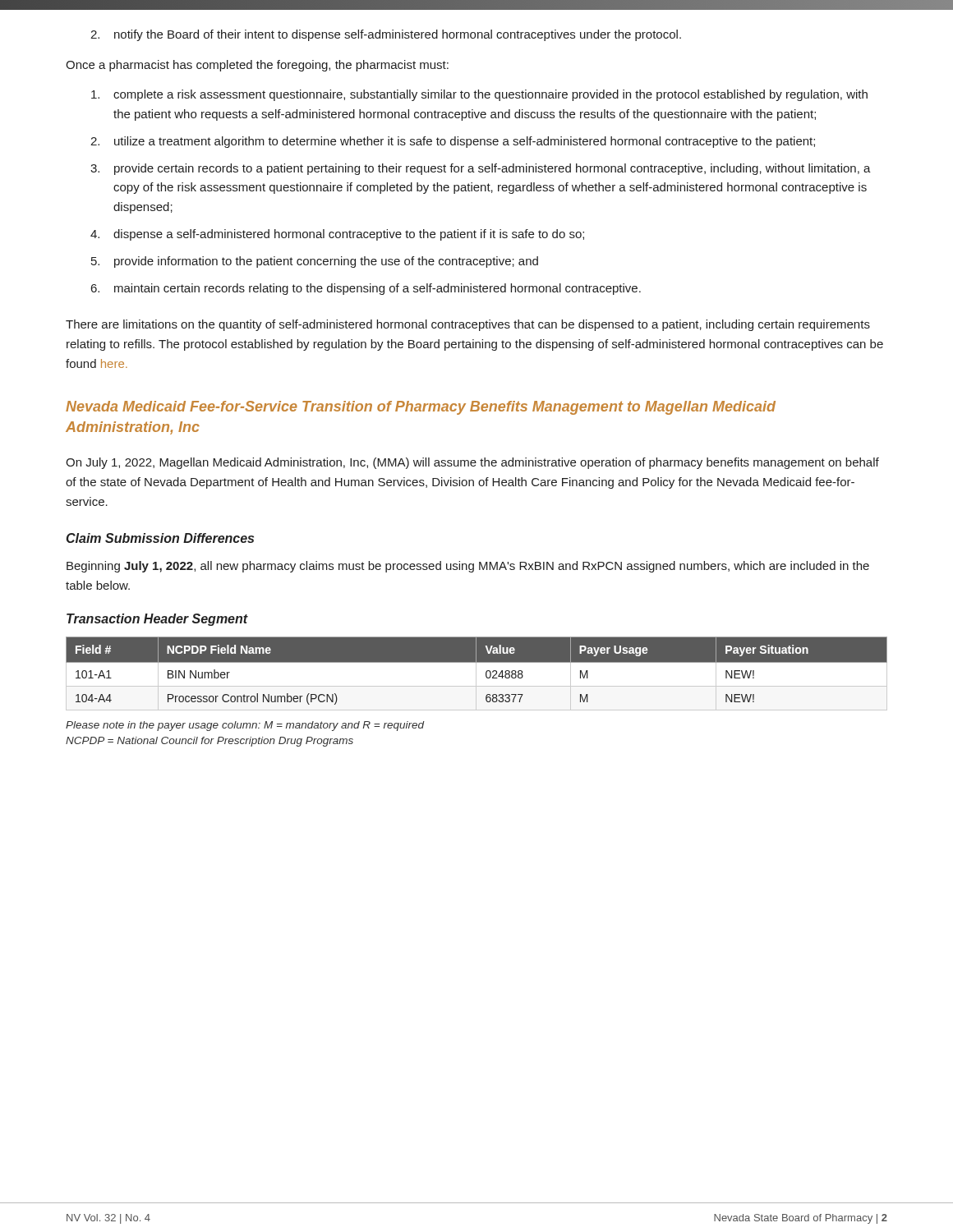The height and width of the screenshot is (1232, 953).
Task: Select the text block that says "Once a pharmacist has completed the foregoing,"
Action: [258, 65]
